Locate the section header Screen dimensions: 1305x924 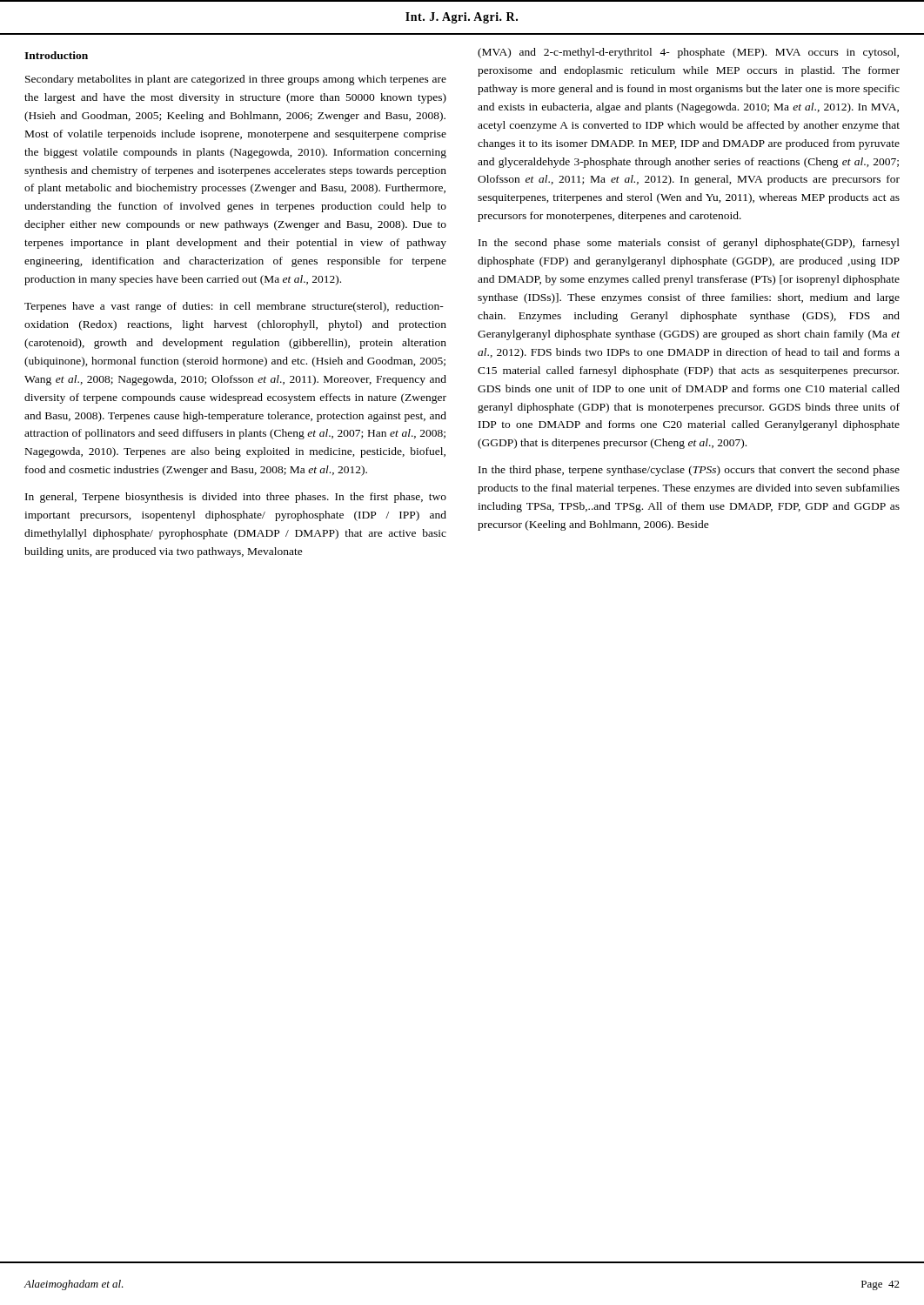point(56,55)
